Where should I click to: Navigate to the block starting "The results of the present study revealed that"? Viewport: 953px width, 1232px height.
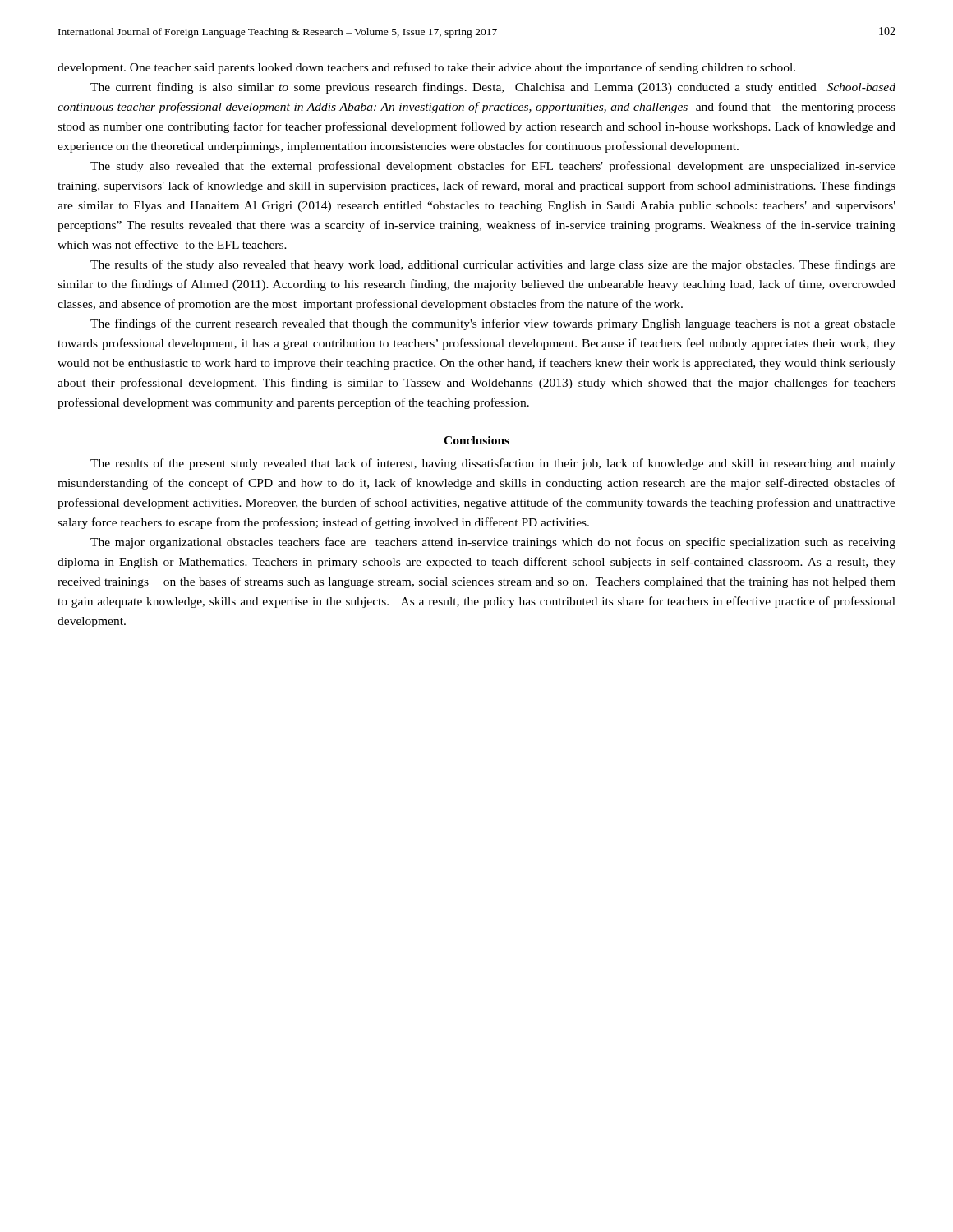(x=476, y=493)
